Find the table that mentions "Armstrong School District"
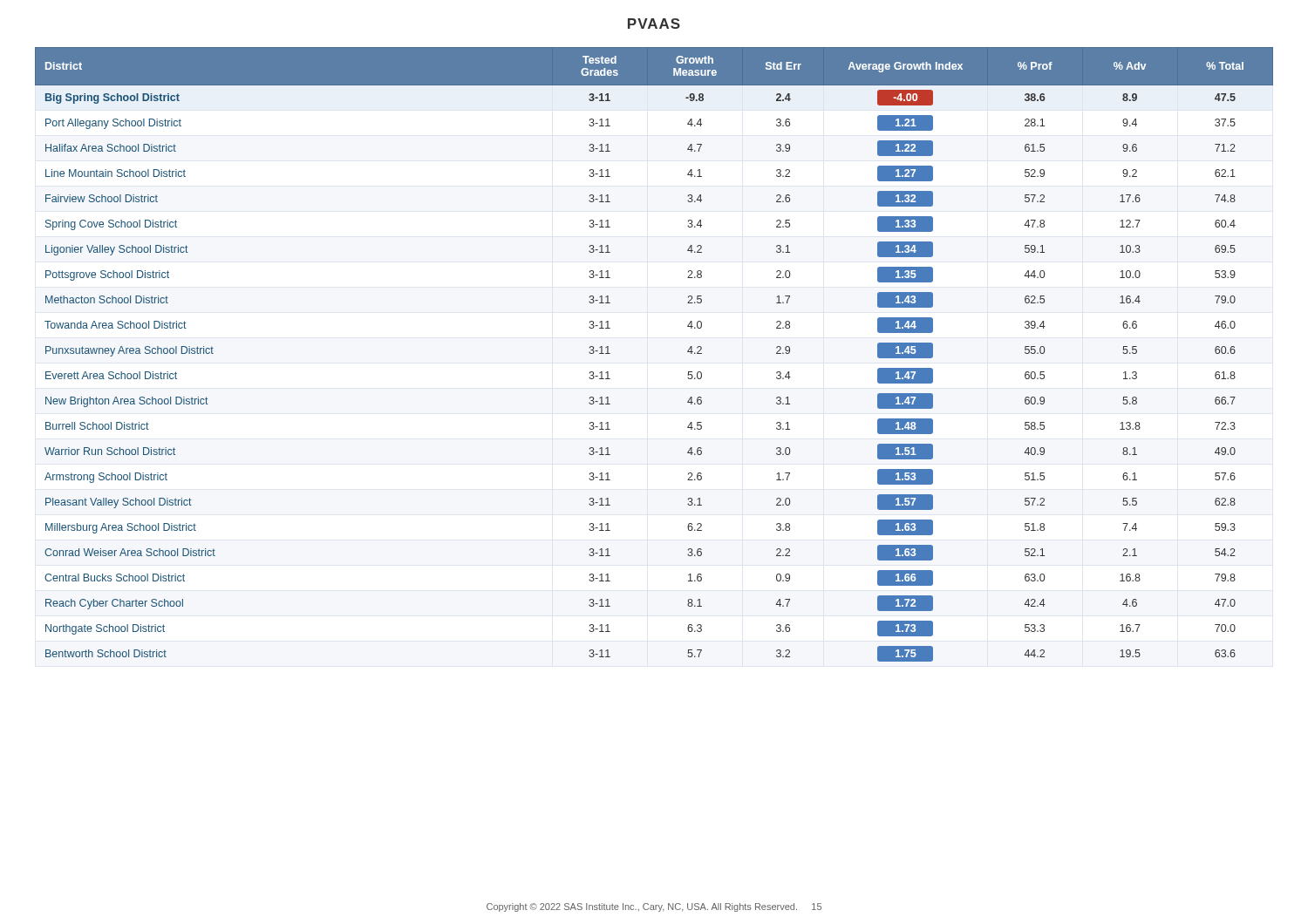 (x=654, y=357)
